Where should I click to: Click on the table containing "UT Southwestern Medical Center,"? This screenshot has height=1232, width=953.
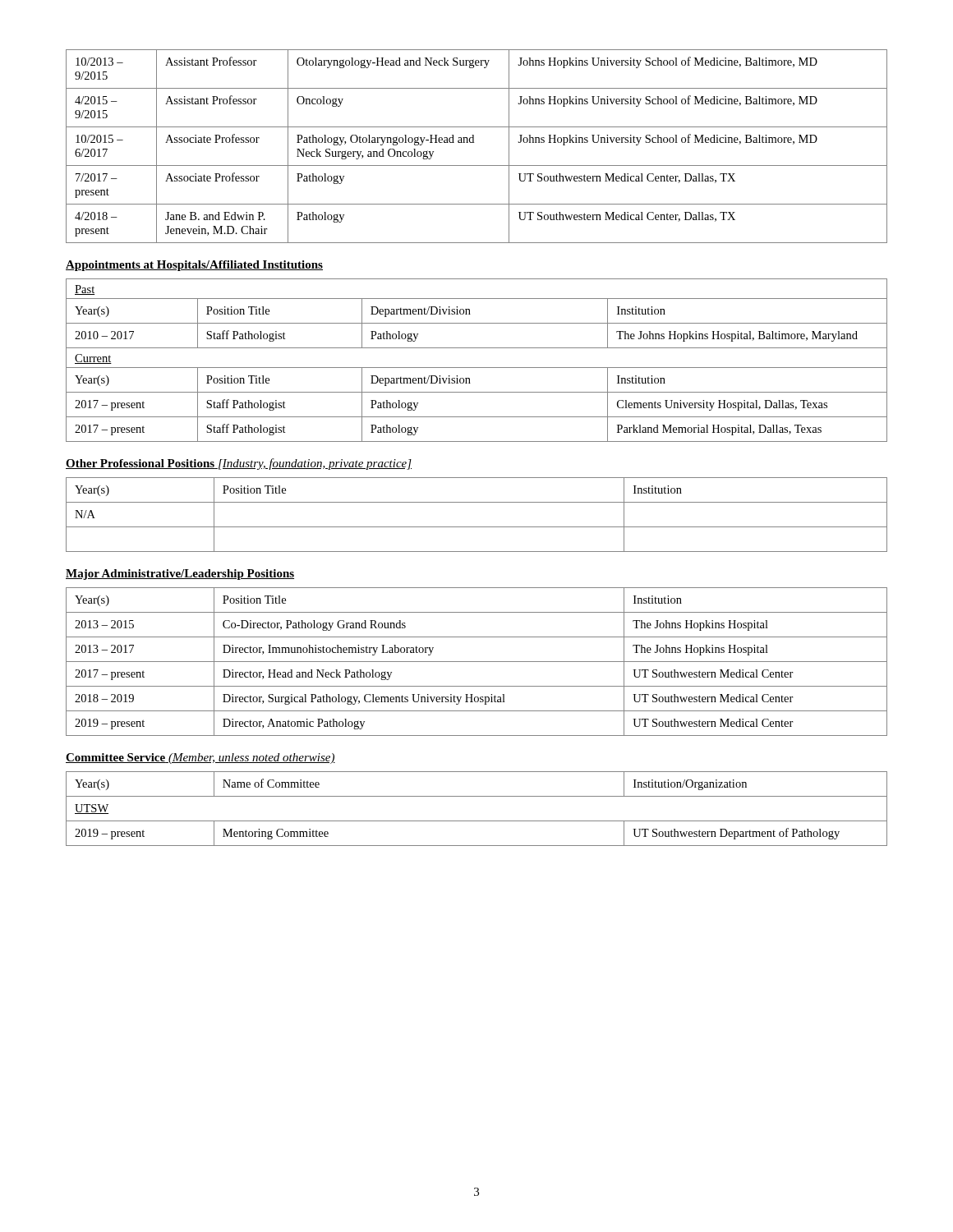pyautogui.click(x=476, y=146)
